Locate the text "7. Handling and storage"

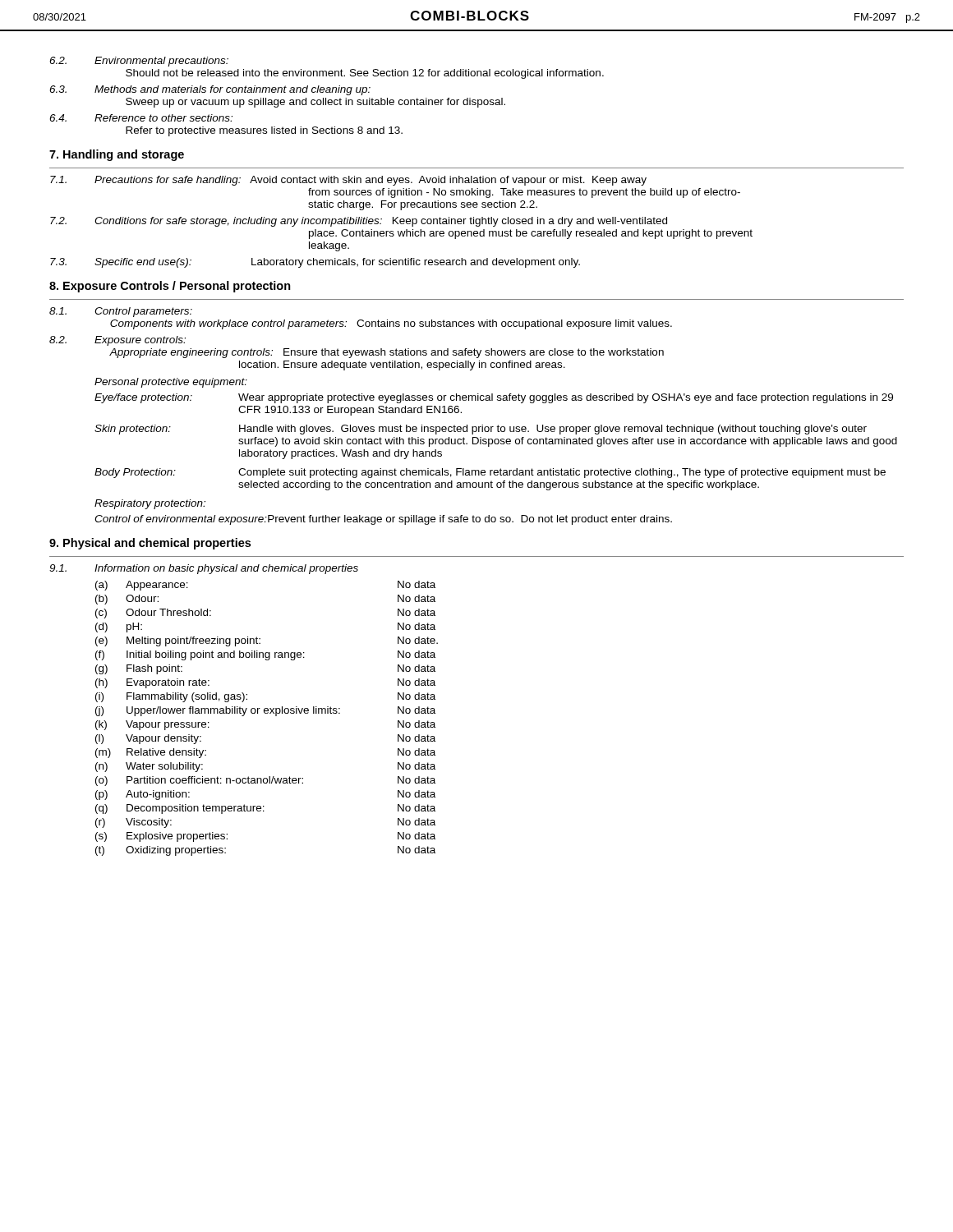(117, 154)
